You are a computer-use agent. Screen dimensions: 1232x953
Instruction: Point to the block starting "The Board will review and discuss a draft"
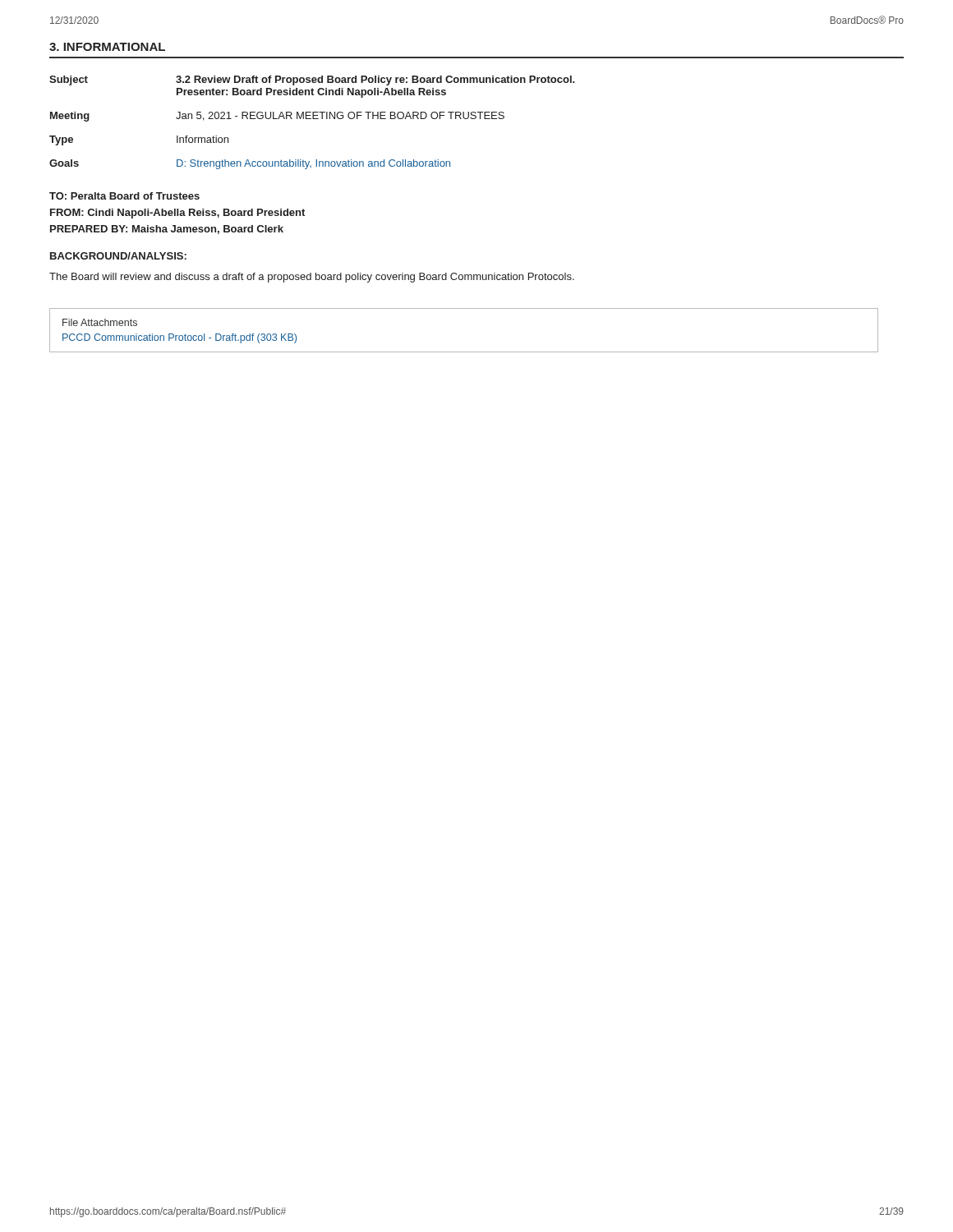coord(312,276)
